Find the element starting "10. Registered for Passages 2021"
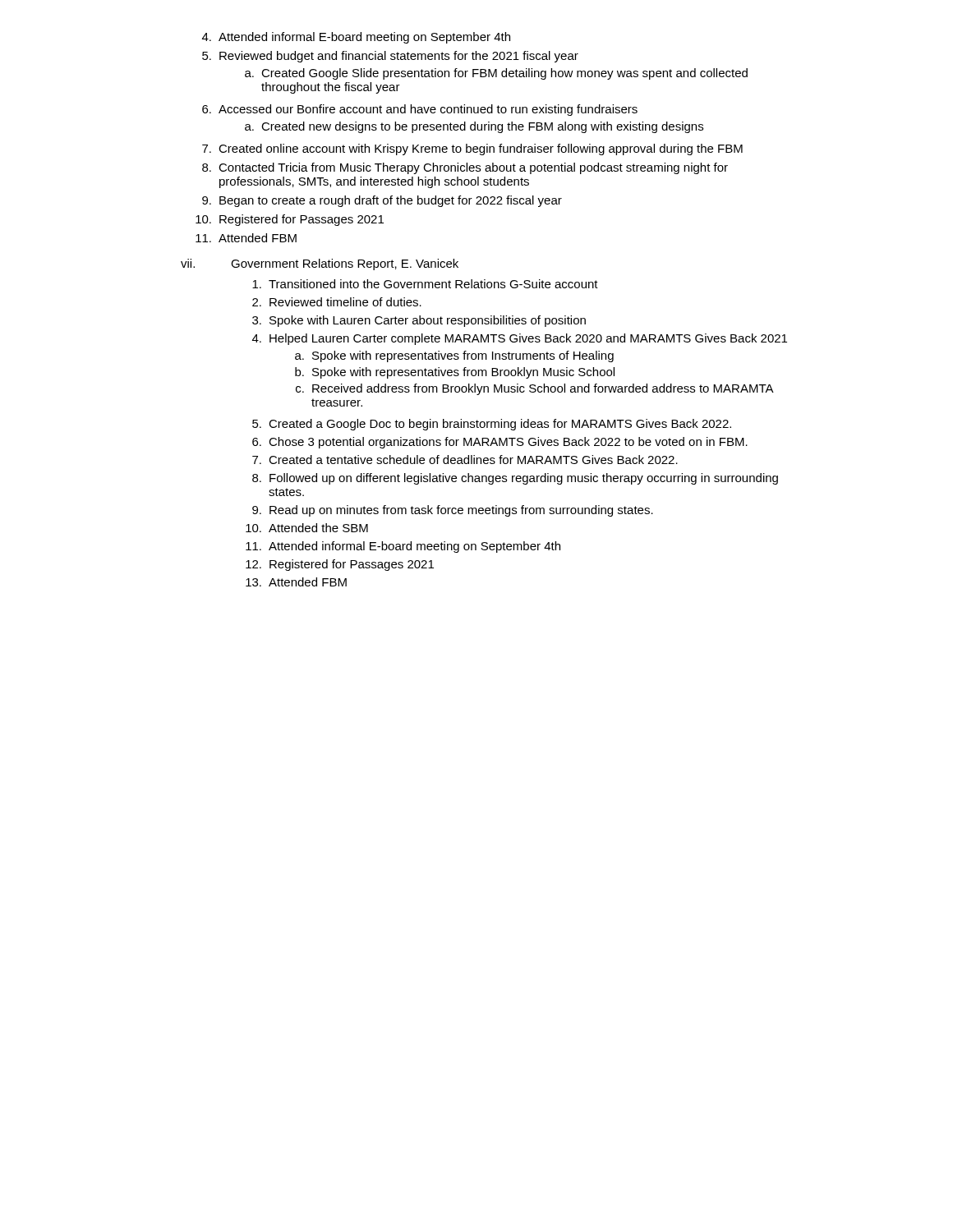The width and height of the screenshot is (953, 1232). coord(290,220)
